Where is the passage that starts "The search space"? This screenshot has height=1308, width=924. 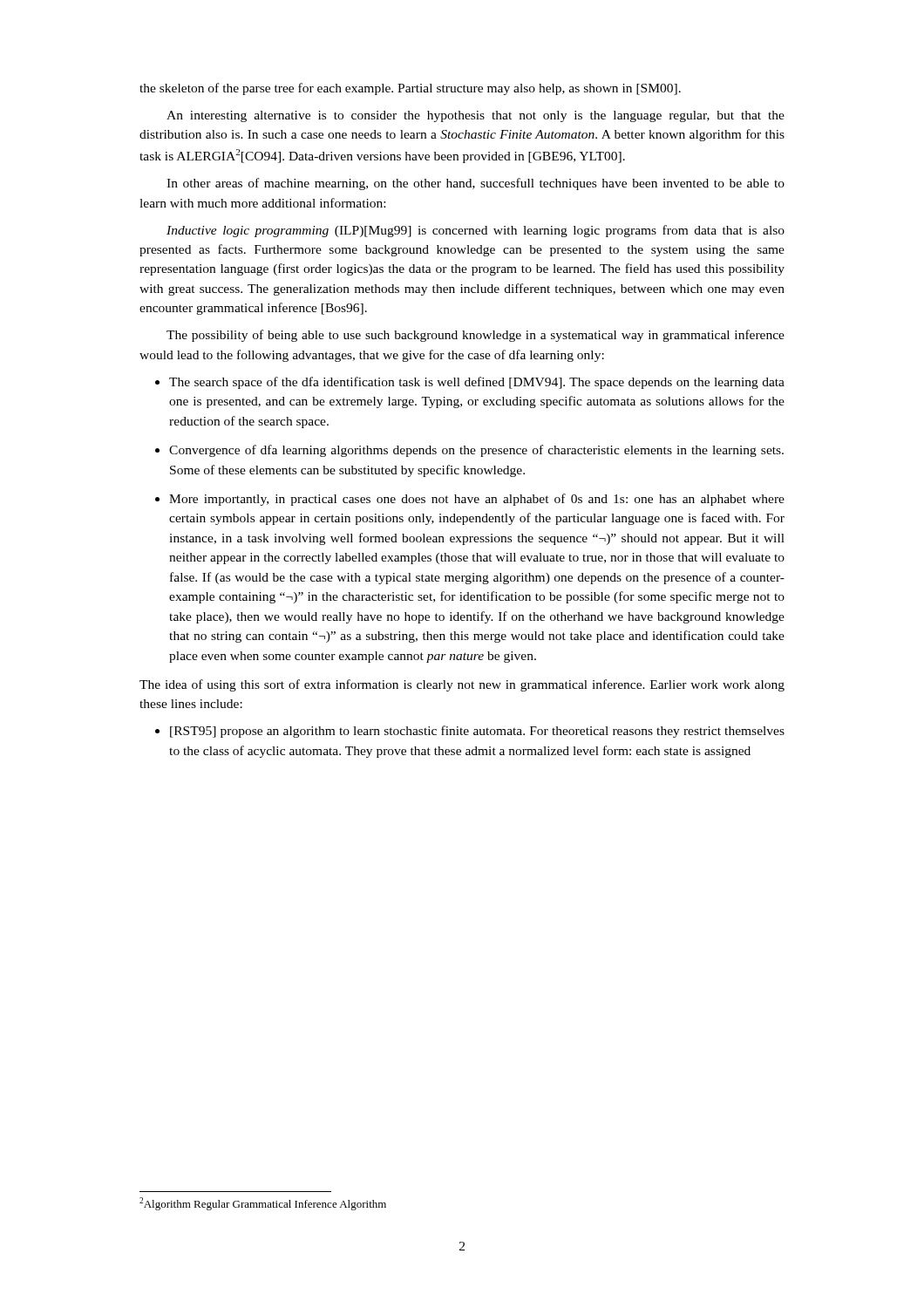coord(477,401)
